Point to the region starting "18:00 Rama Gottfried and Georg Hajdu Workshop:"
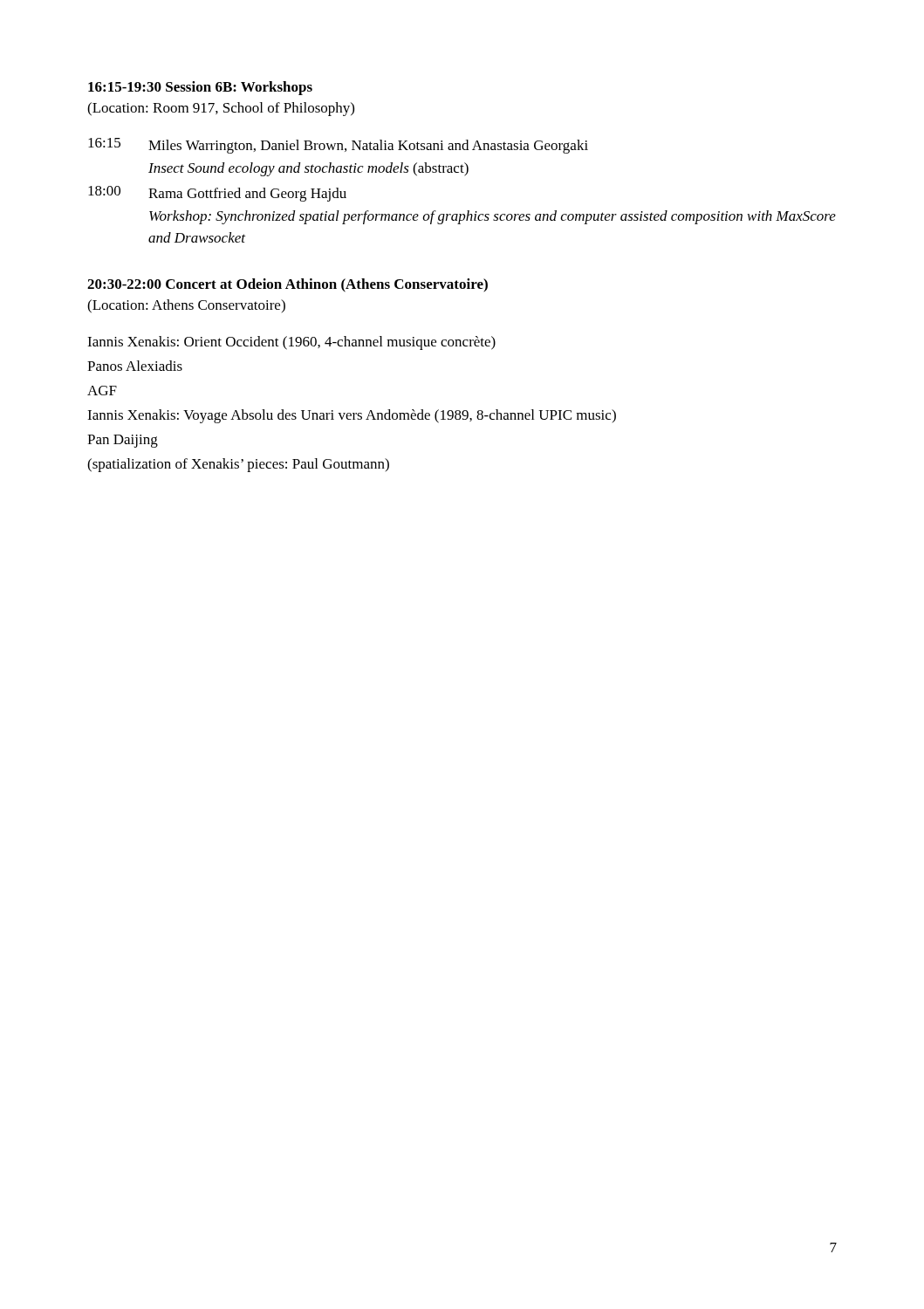This screenshot has height=1309, width=924. click(462, 216)
